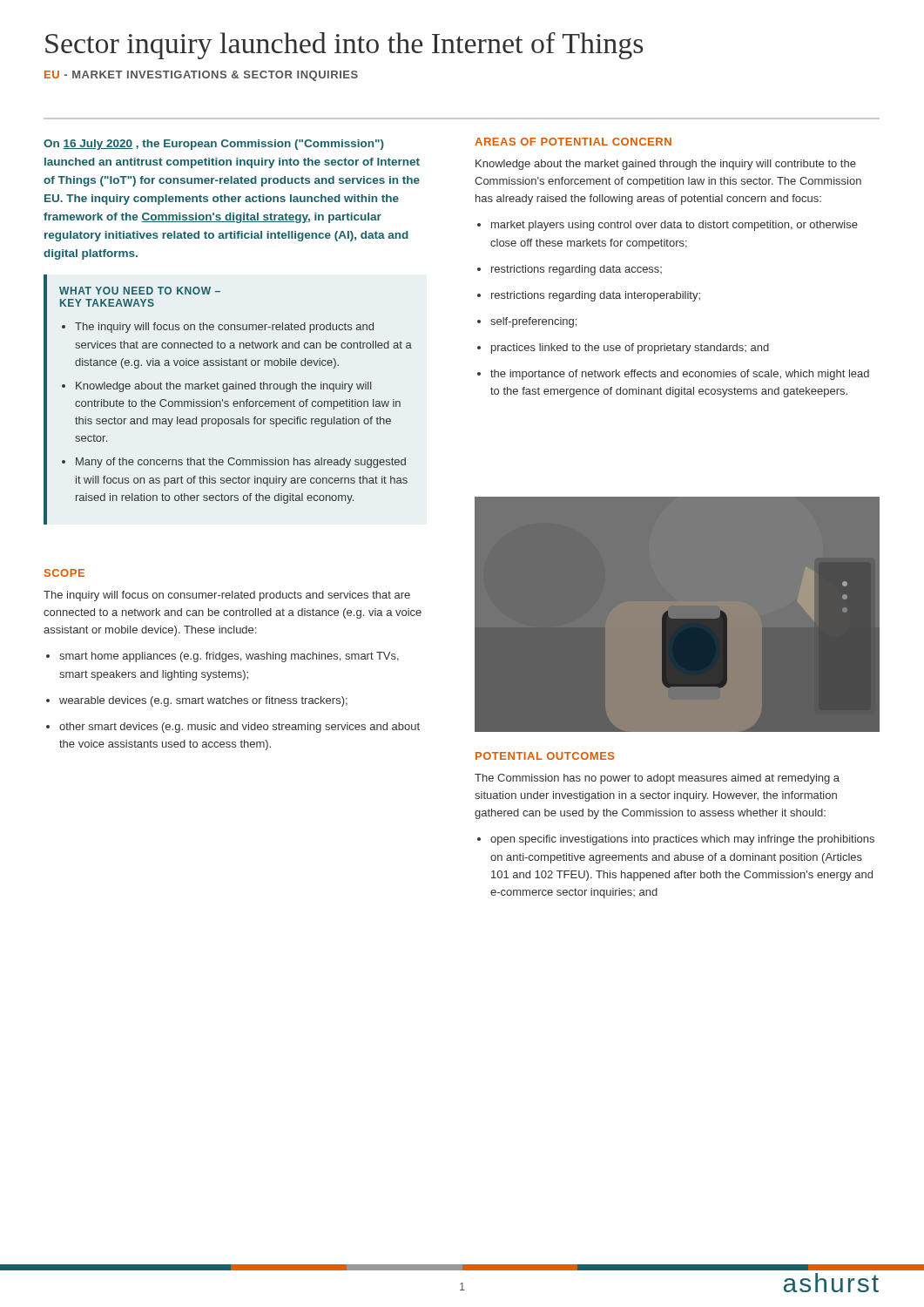924x1307 pixels.
Task: Click on the photo
Action: click(x=677, y=614)
